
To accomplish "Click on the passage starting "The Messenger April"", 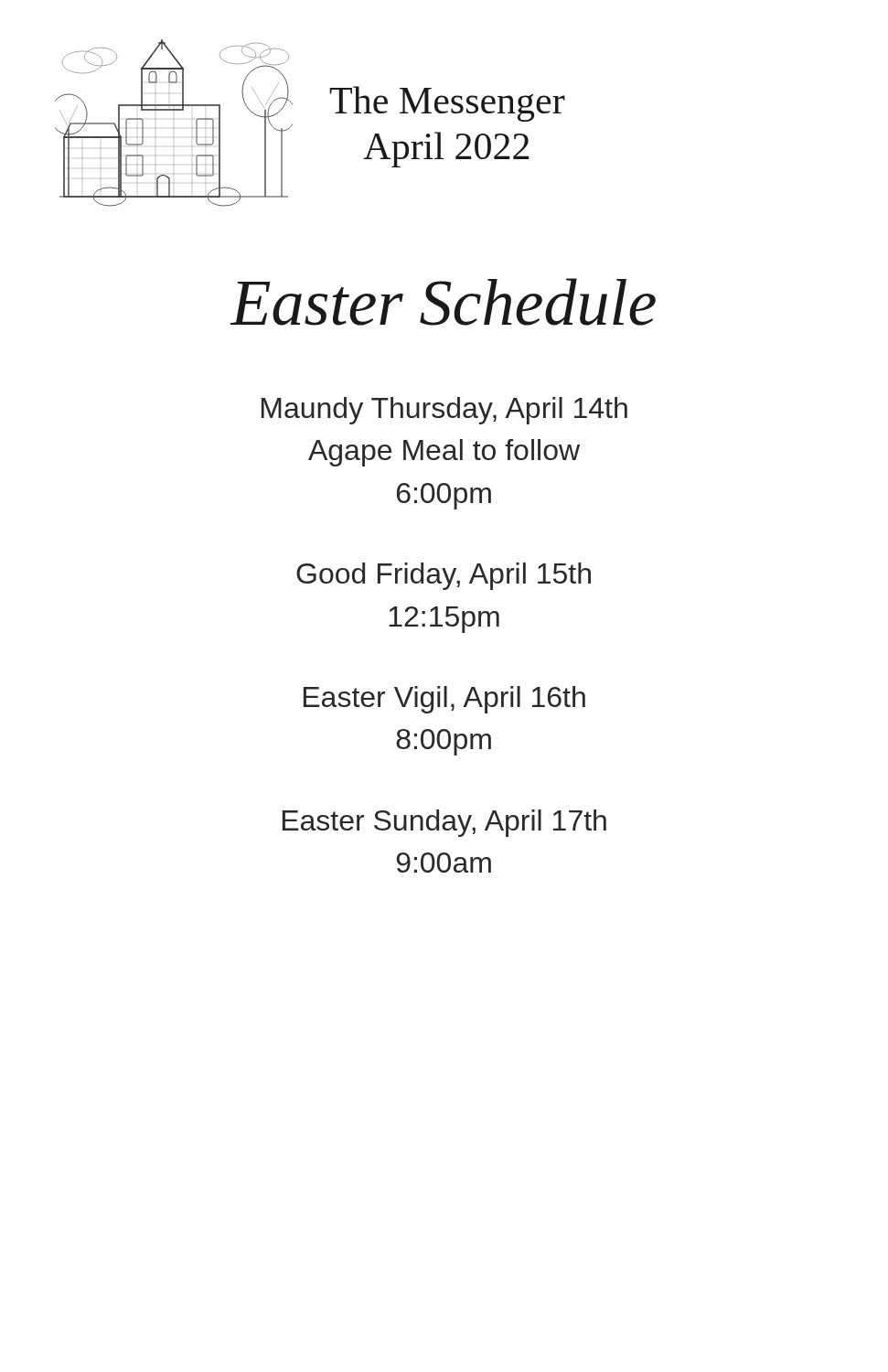I will pos(447,123).
